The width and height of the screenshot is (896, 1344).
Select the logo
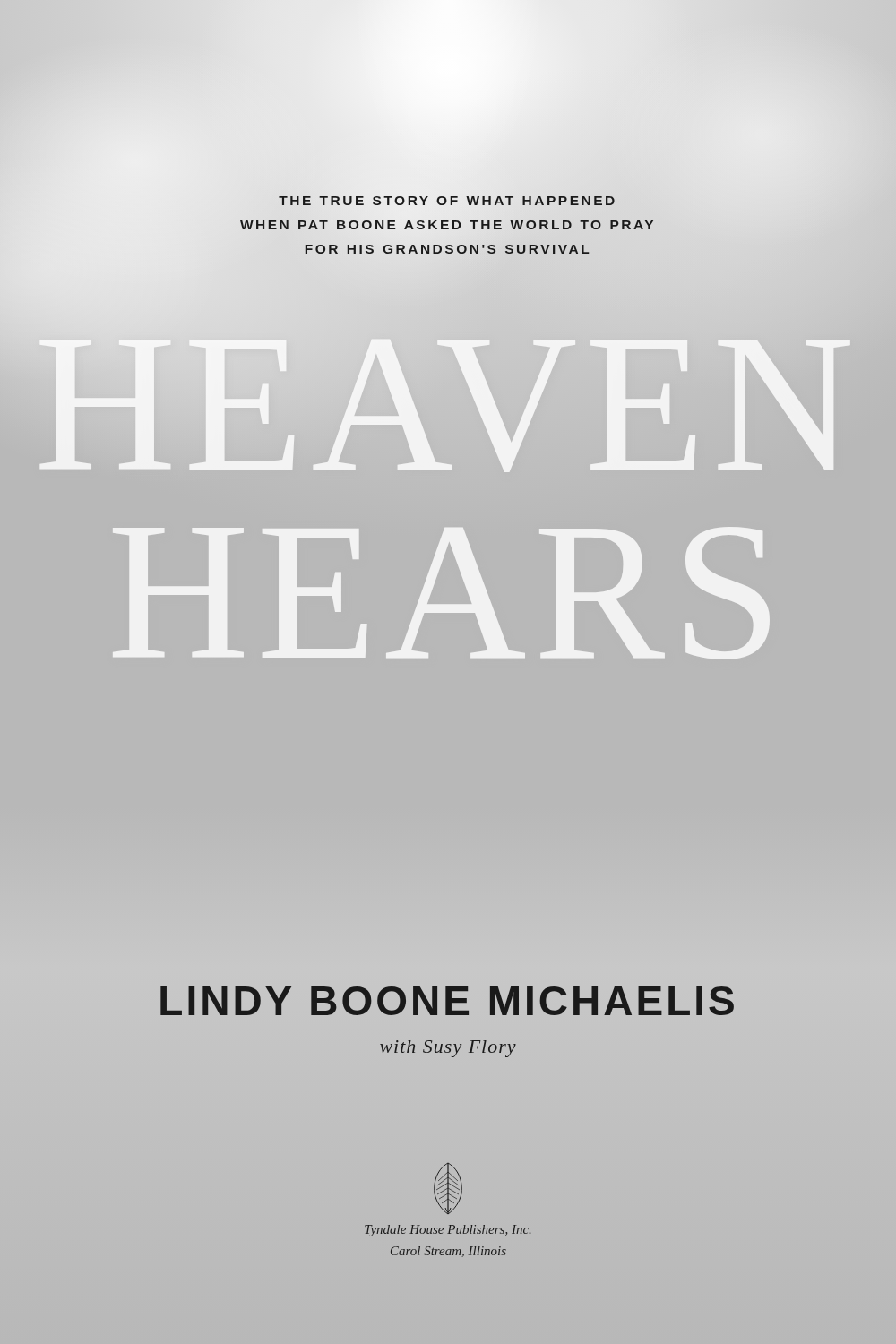448,1188
